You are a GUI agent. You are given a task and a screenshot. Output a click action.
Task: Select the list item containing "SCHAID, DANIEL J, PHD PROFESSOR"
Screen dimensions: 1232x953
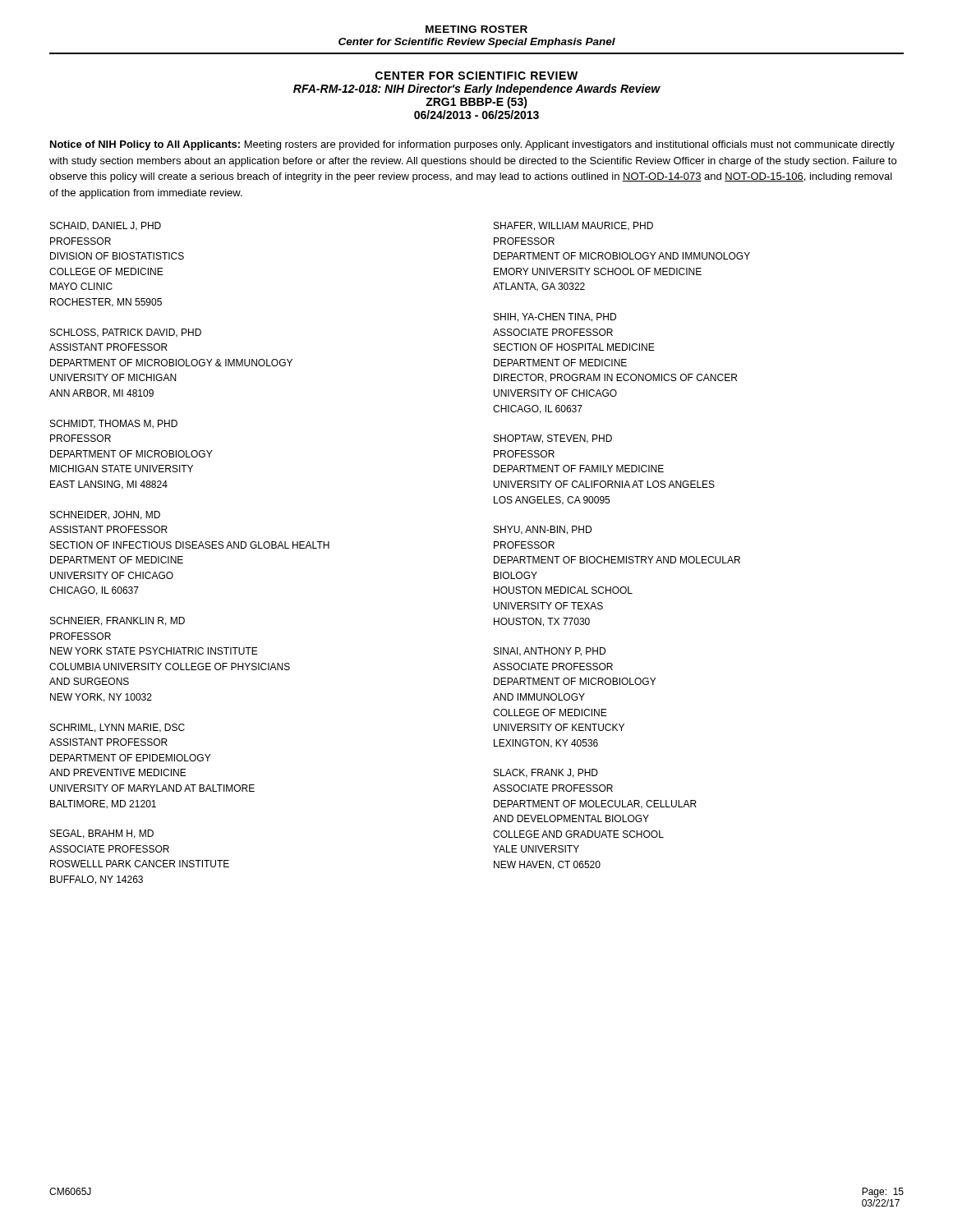[106, 226]
